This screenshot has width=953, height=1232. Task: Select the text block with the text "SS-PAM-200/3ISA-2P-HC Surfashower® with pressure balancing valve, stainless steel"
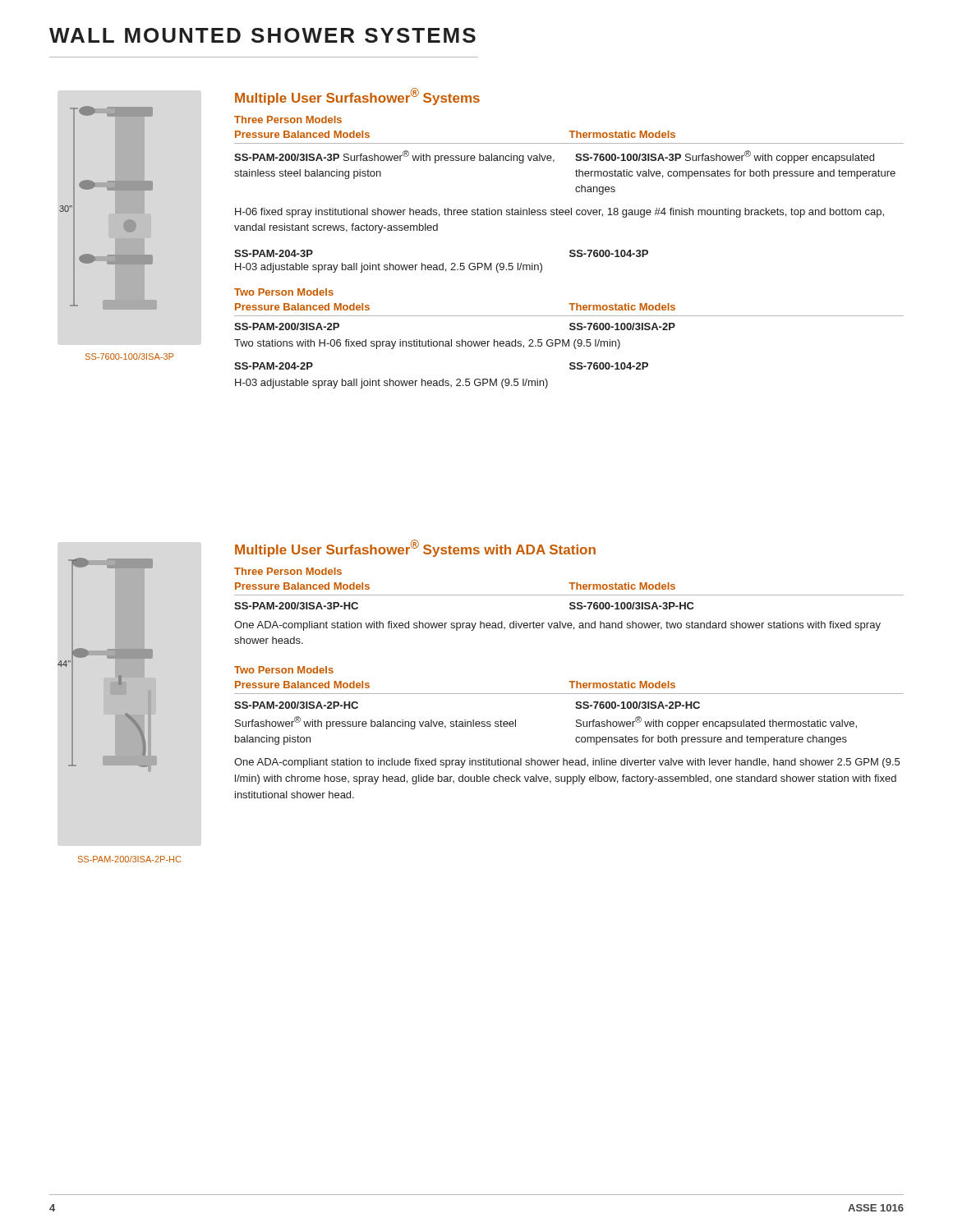pyautogui.click(x=375, y=722)
